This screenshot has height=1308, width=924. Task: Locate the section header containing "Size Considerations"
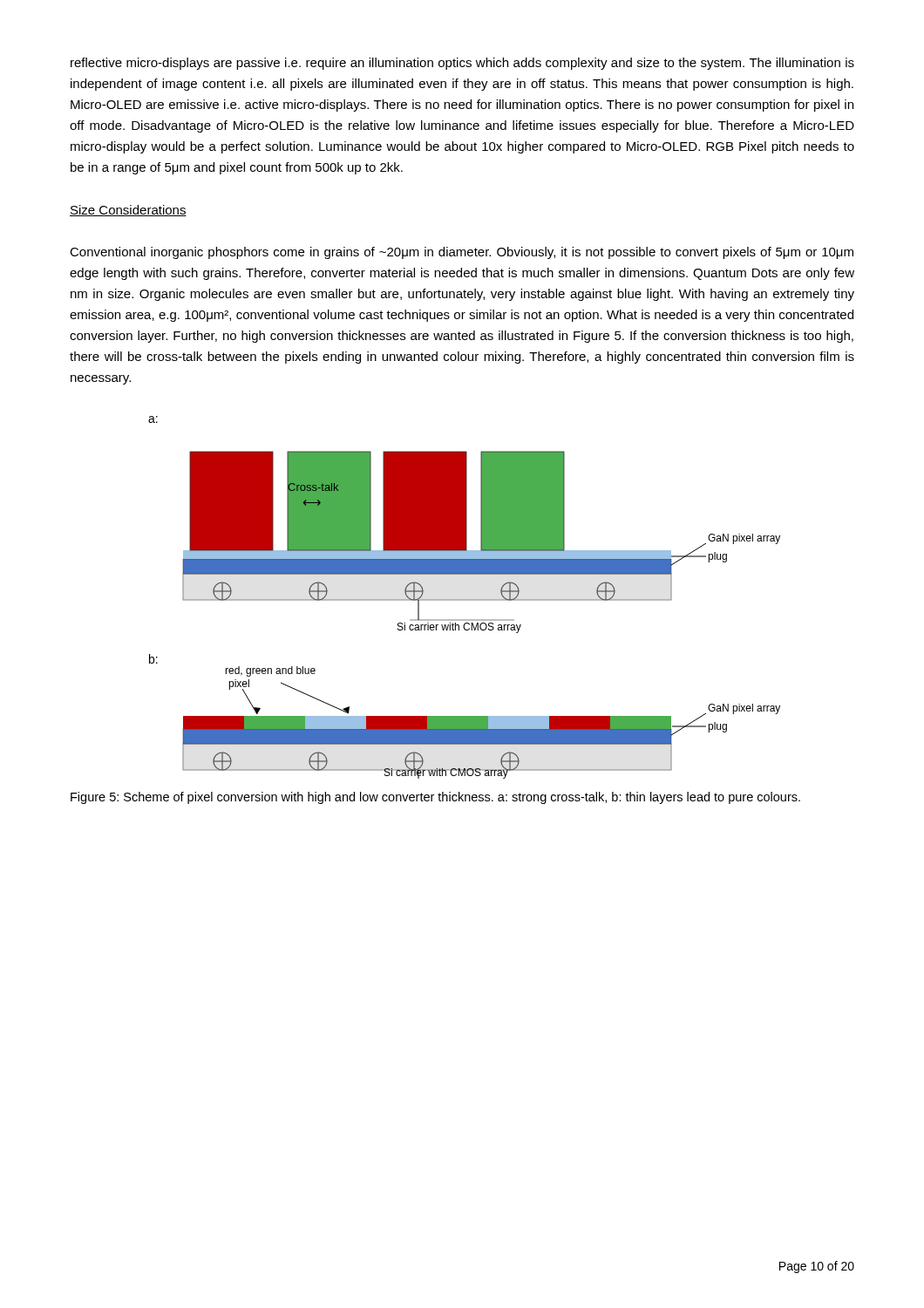128,210
